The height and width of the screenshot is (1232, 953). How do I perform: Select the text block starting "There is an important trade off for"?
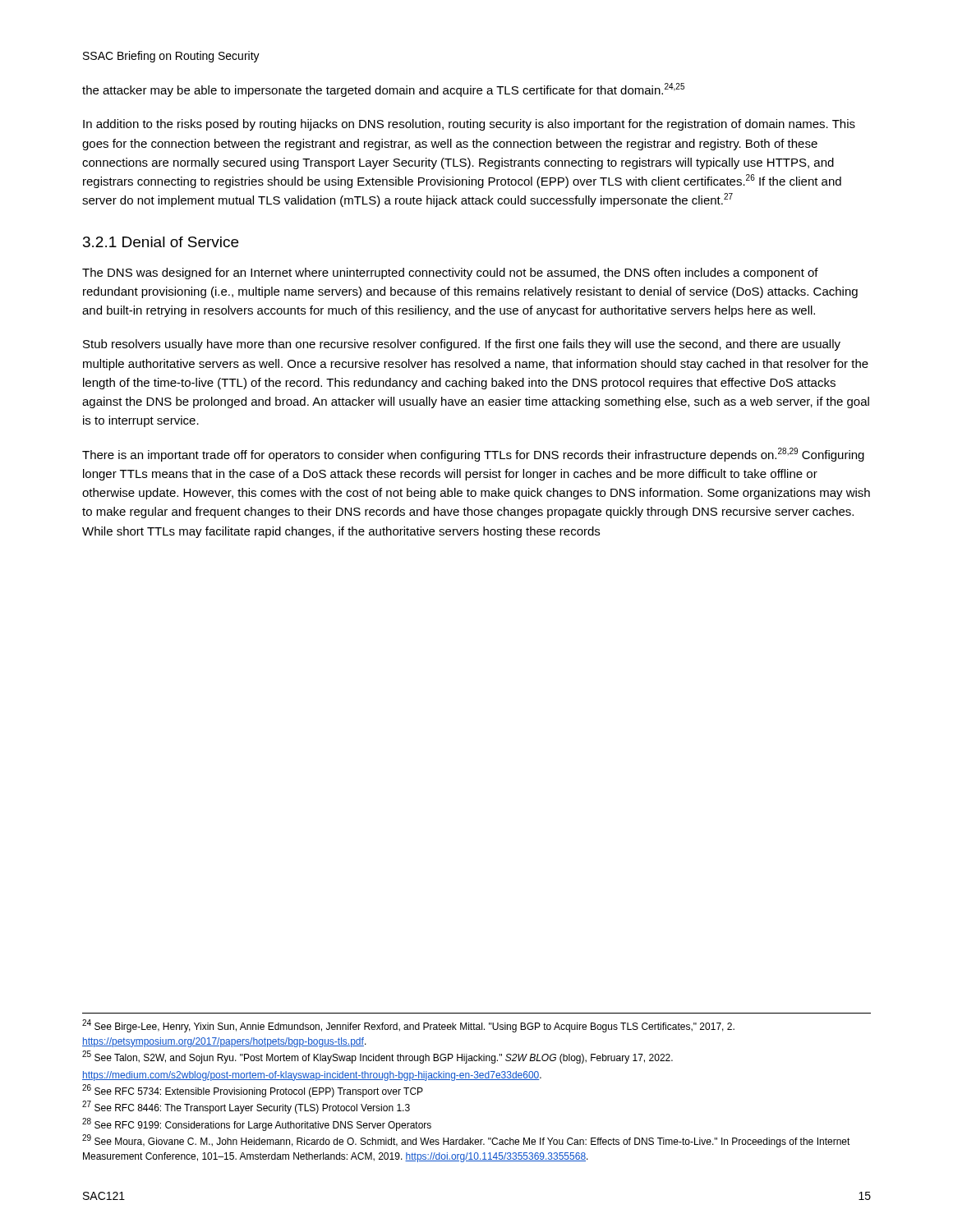(x=476, y=492)
